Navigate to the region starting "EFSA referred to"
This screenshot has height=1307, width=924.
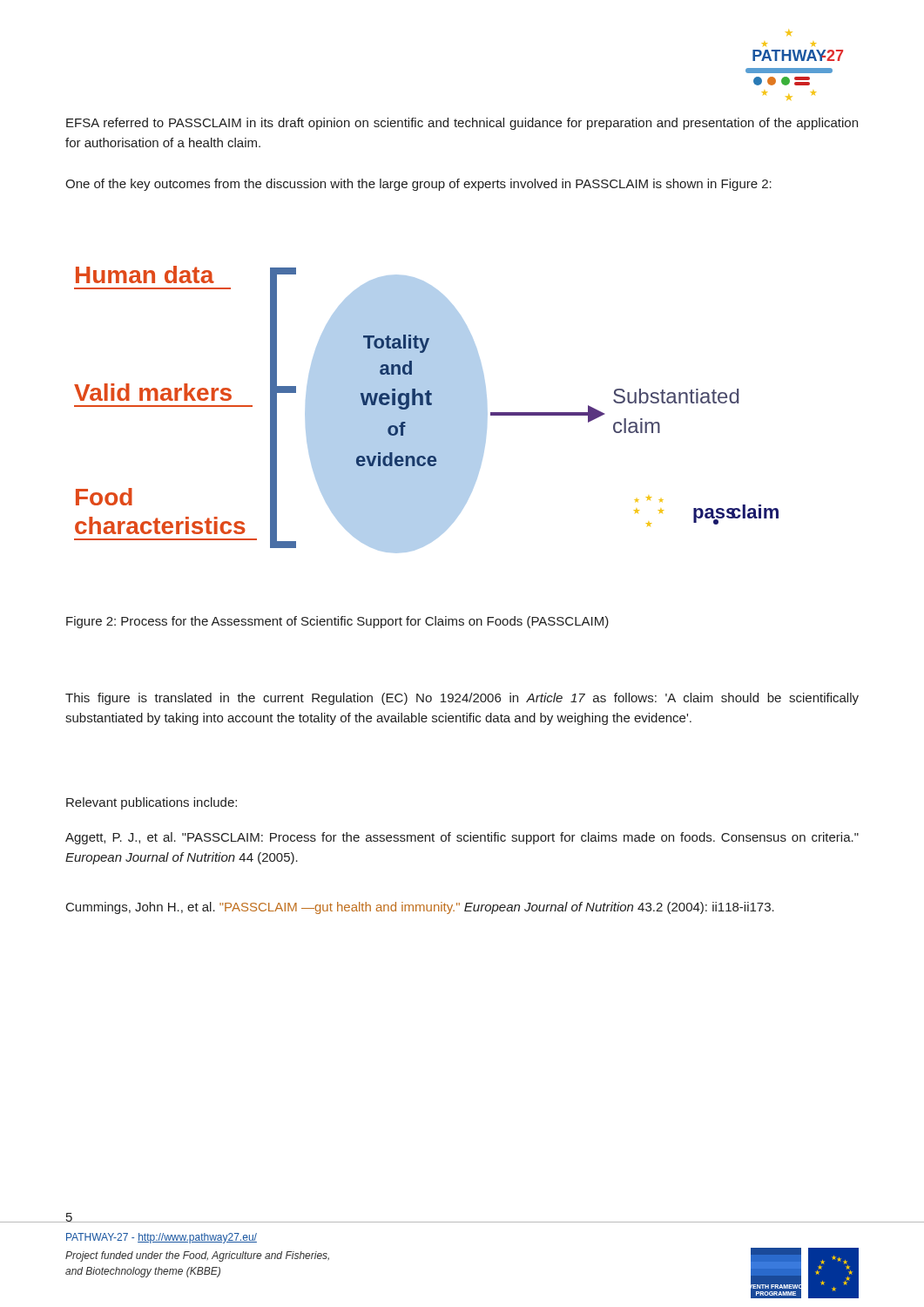point(462,132)
